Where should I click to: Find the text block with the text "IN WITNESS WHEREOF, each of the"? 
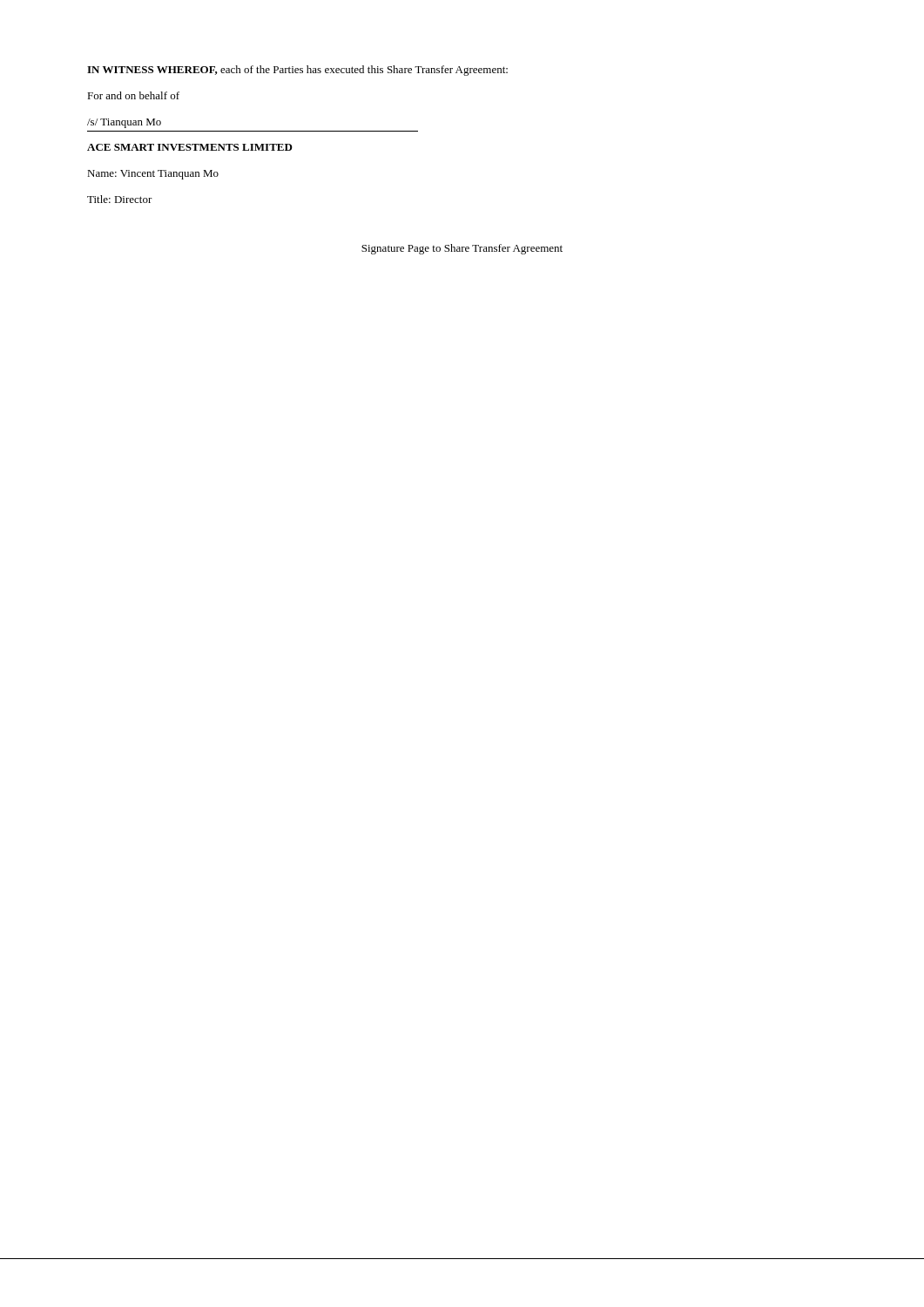(x=298, y=69)
